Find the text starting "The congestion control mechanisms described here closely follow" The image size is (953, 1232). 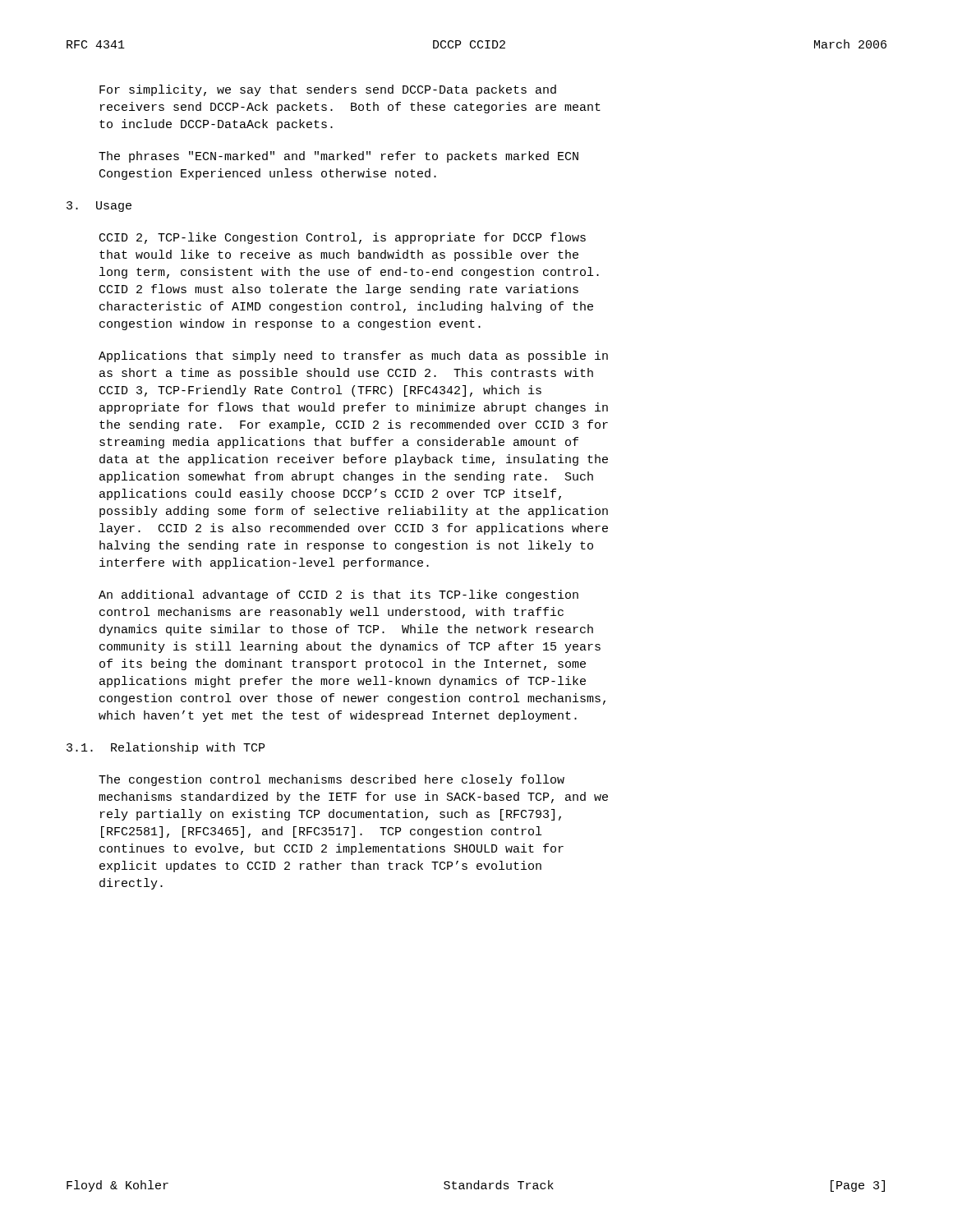tap(354, 832)
